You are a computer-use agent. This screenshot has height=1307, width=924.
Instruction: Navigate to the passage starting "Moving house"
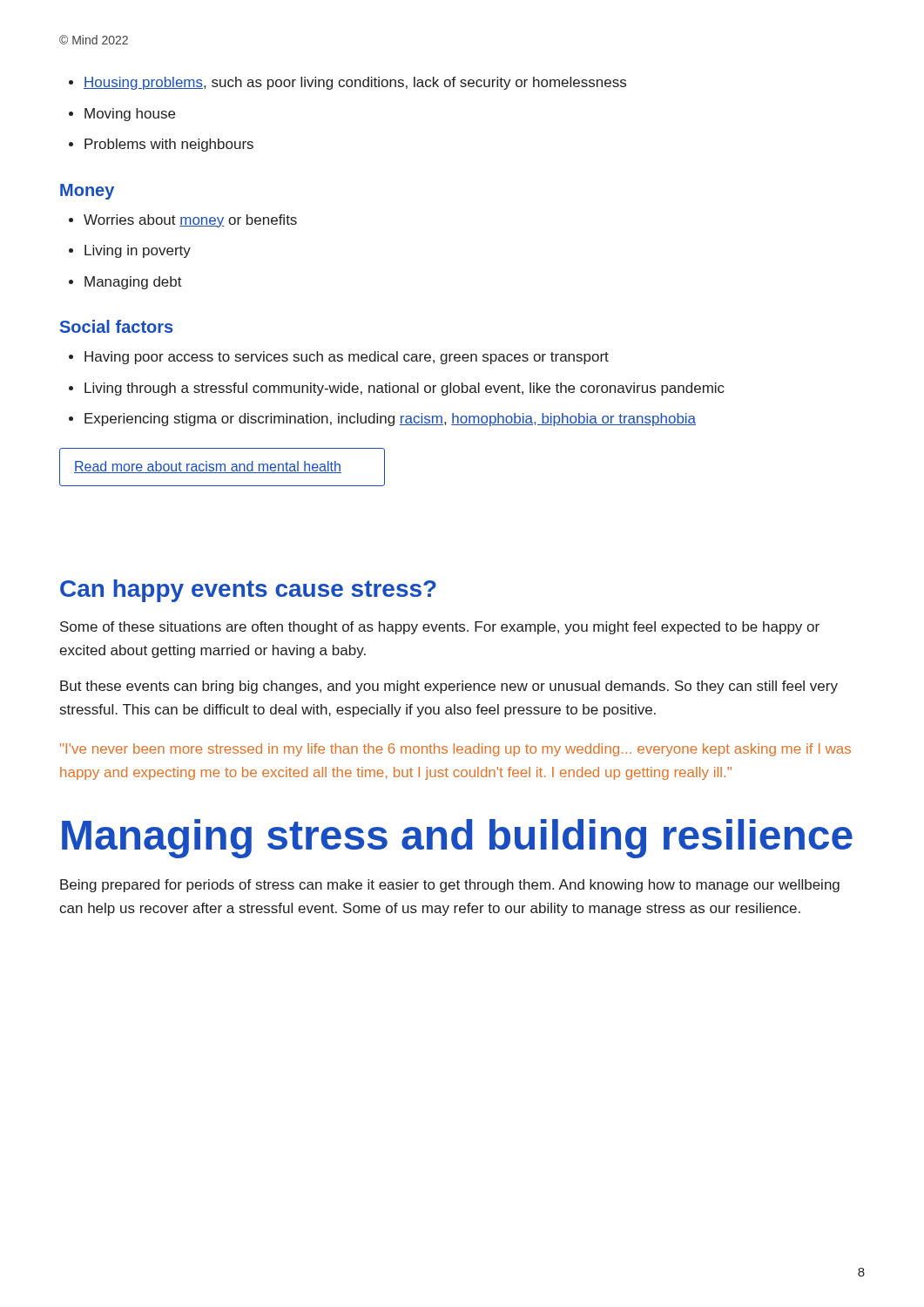click(x=130, y=115)
